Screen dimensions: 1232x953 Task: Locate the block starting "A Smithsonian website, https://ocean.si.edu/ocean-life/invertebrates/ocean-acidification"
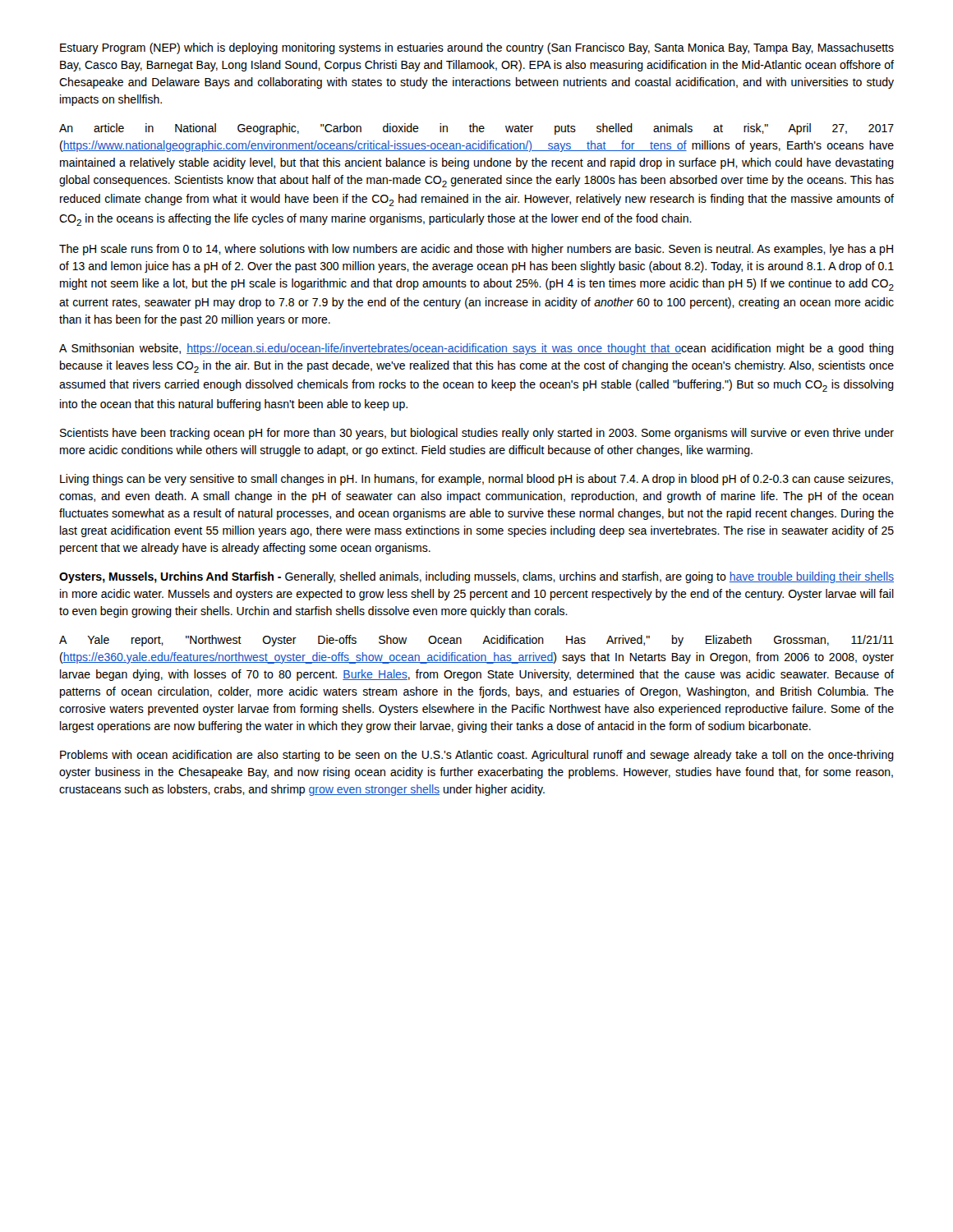coord(476,377)
